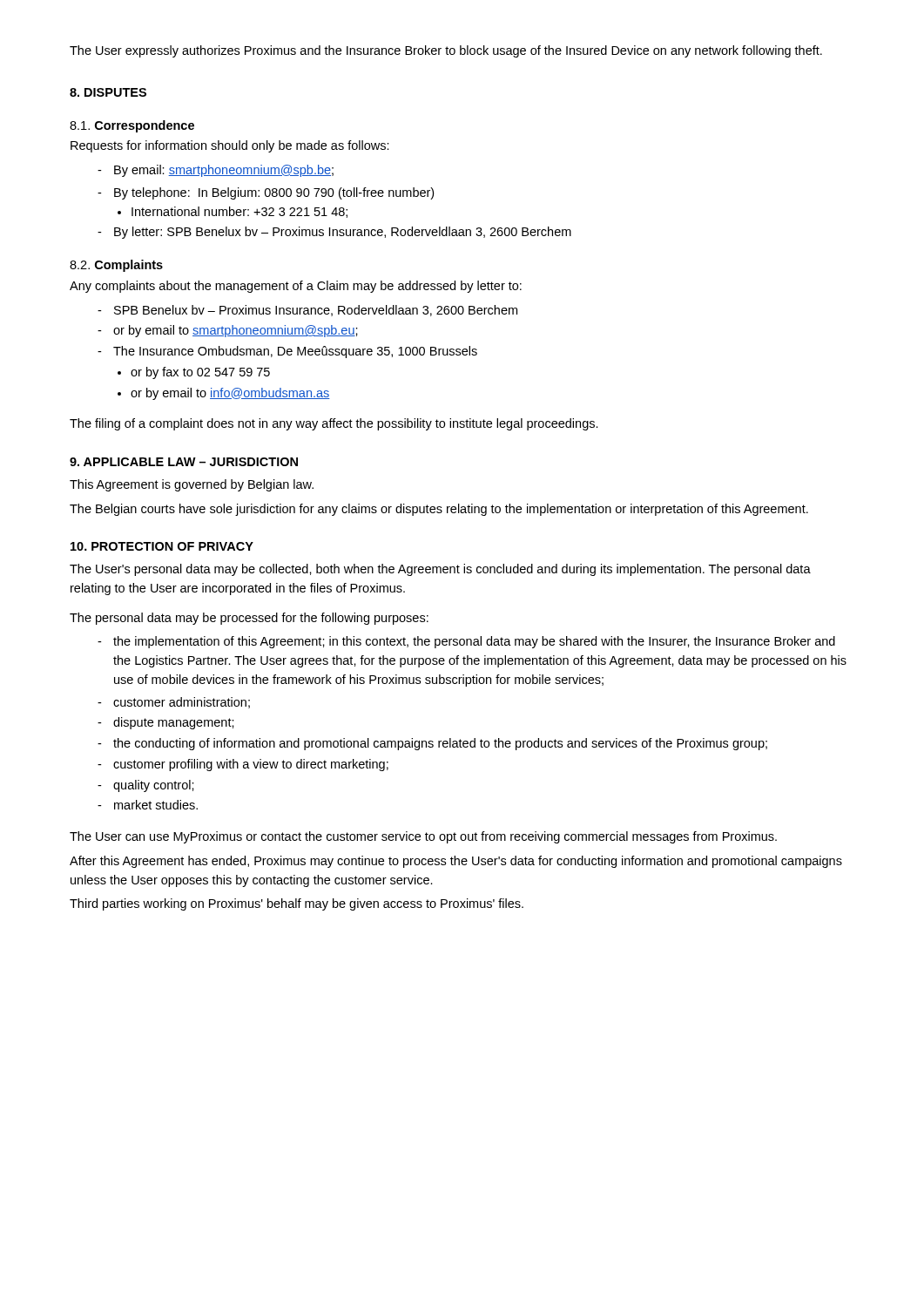This screenshot has width=924, height=1307.
Task: Click on the text block containing "The filing of a complaint does not"
Action: coord(462,424)
